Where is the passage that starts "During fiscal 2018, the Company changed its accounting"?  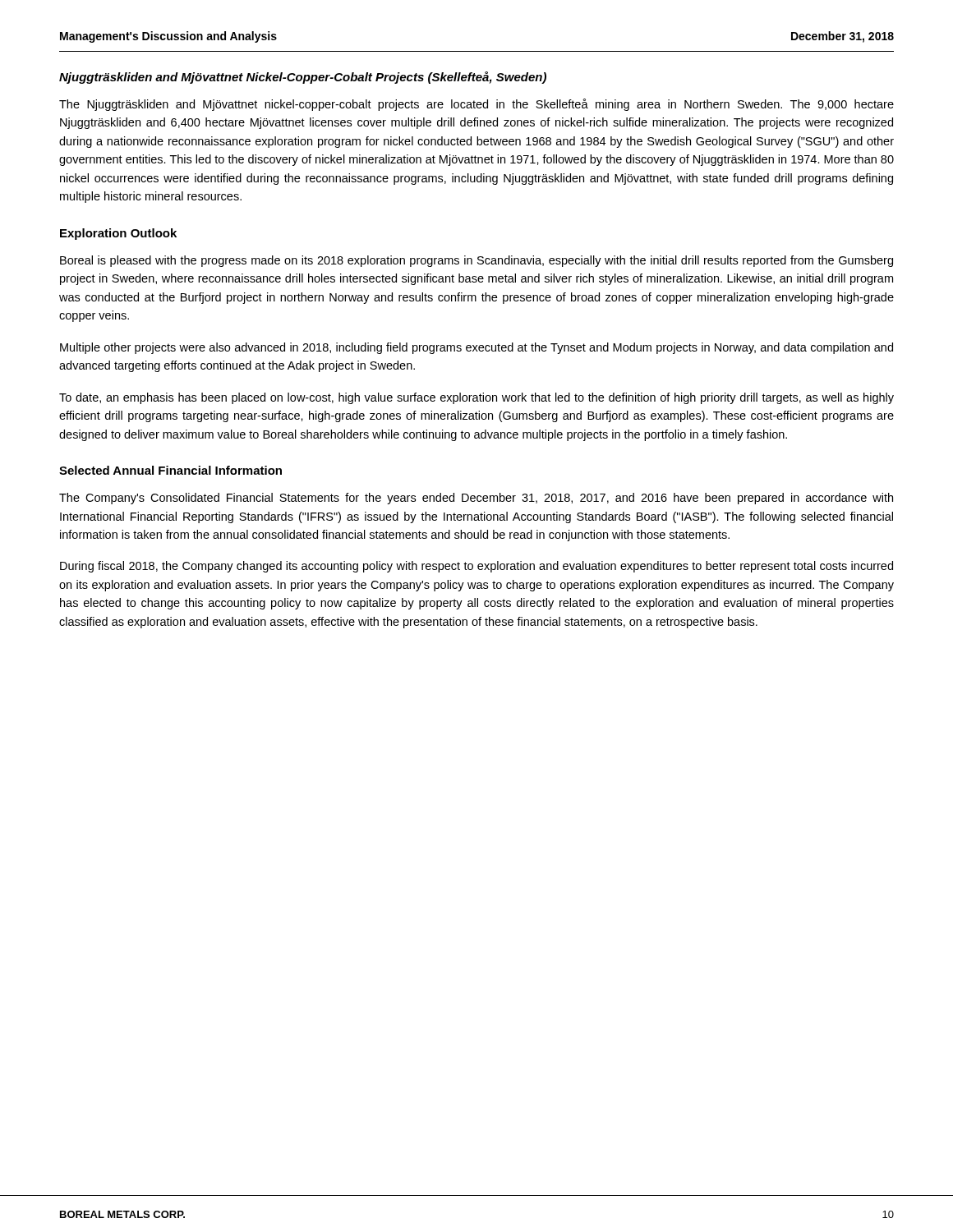click(476, 594)
